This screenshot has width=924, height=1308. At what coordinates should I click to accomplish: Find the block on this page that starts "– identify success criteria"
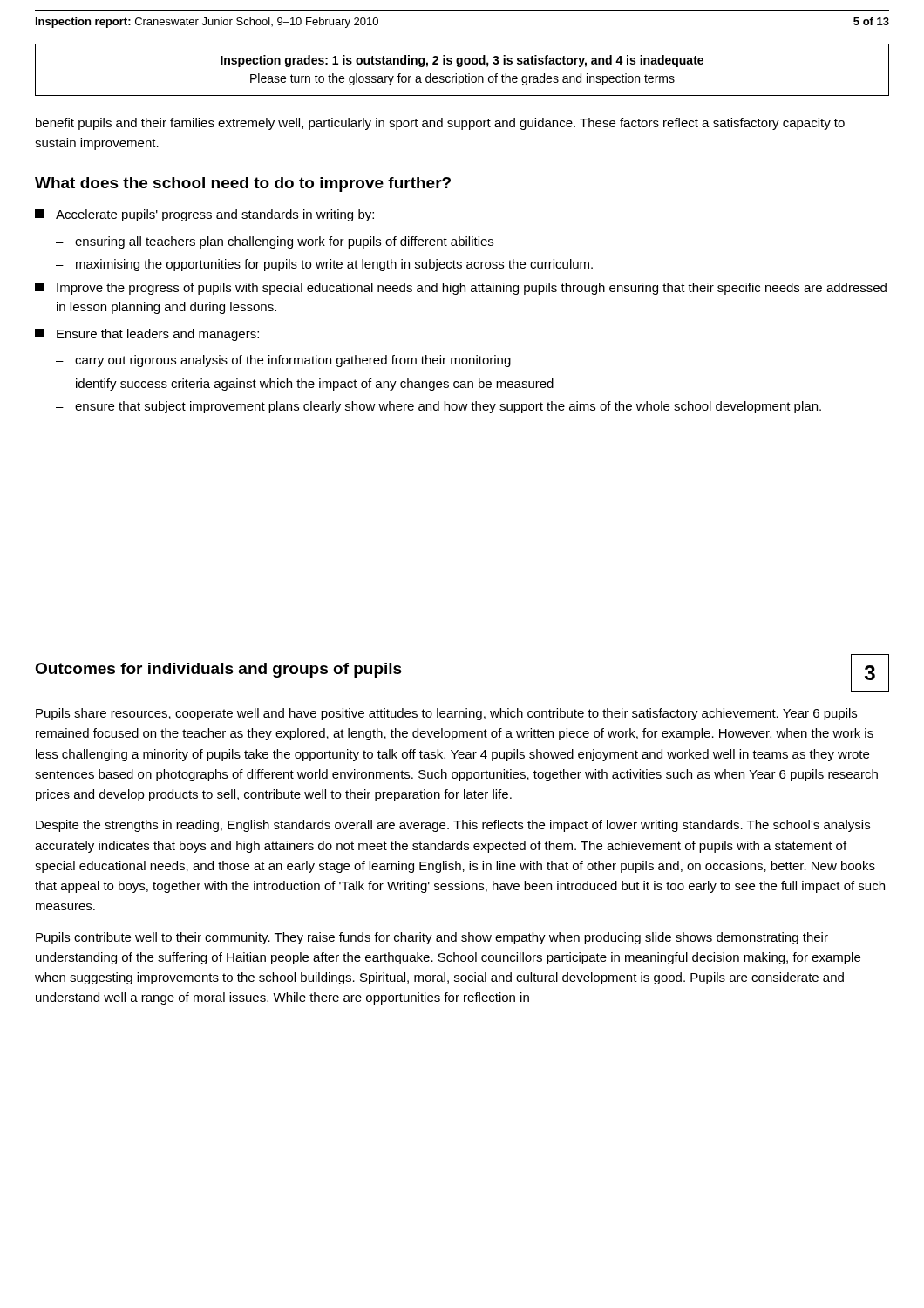(x=472, y=384)
